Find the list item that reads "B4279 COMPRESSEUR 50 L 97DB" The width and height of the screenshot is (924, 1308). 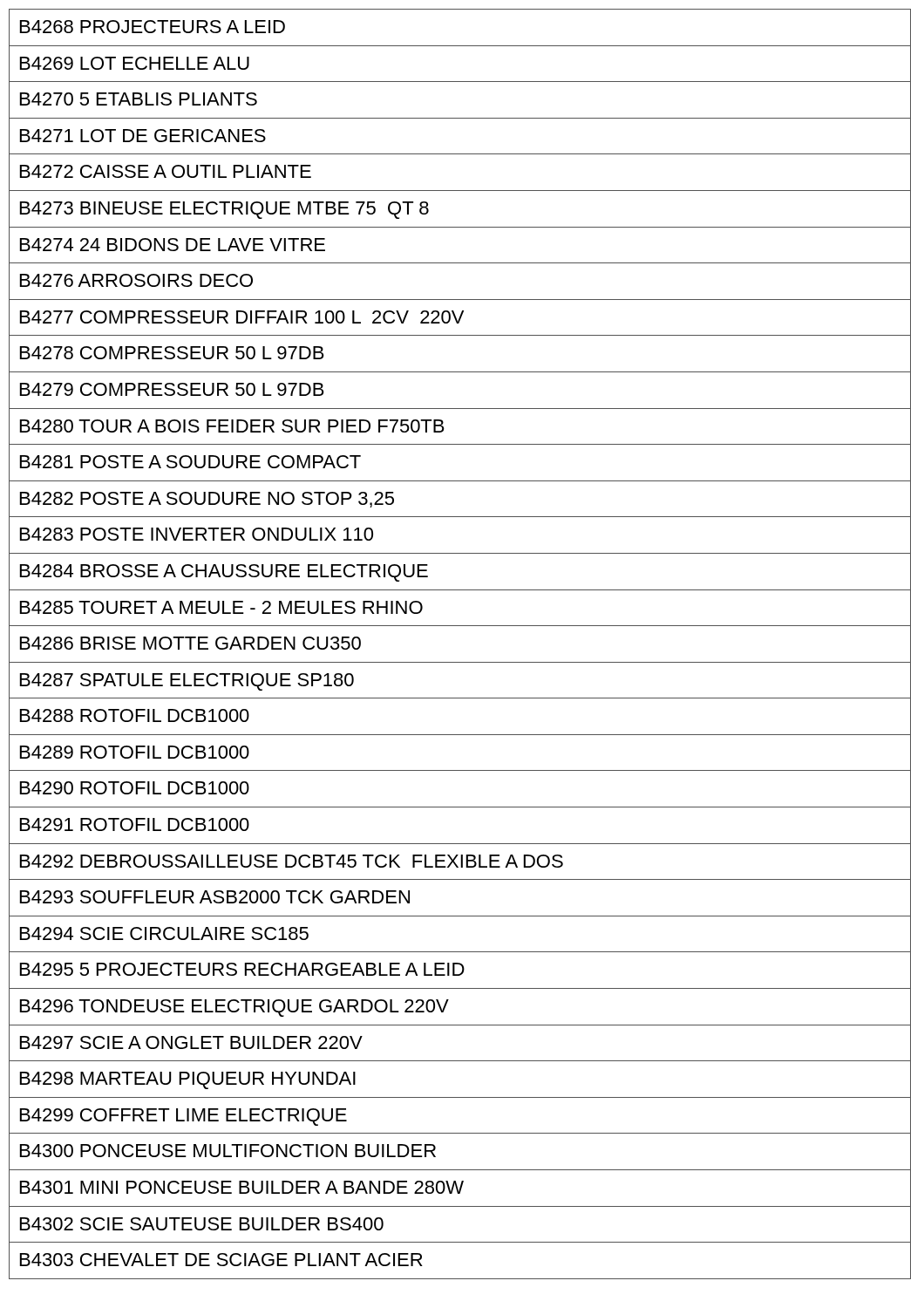tap(171, 389)
